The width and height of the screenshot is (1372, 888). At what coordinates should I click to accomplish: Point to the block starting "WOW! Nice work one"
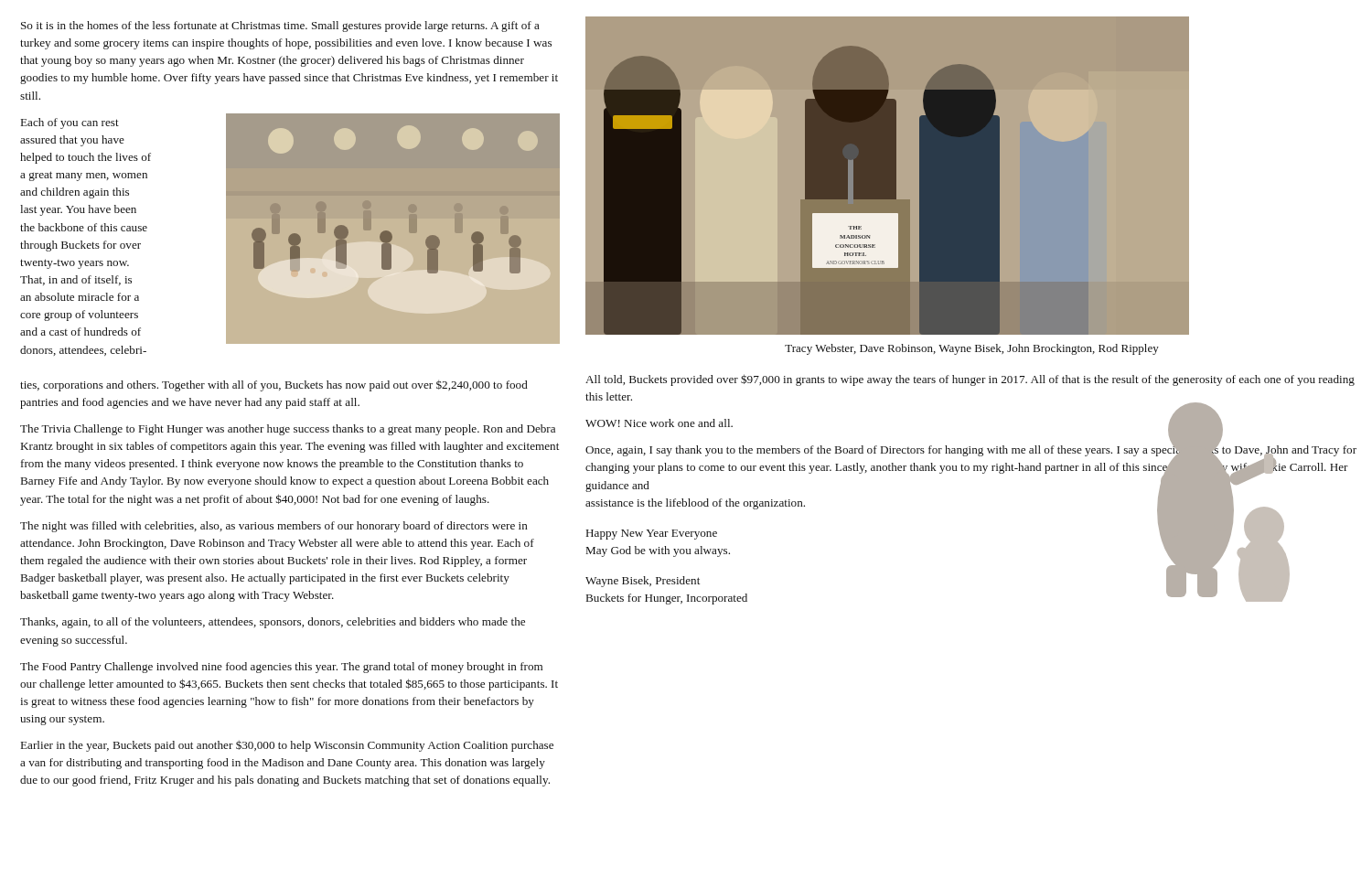(670, 423)
